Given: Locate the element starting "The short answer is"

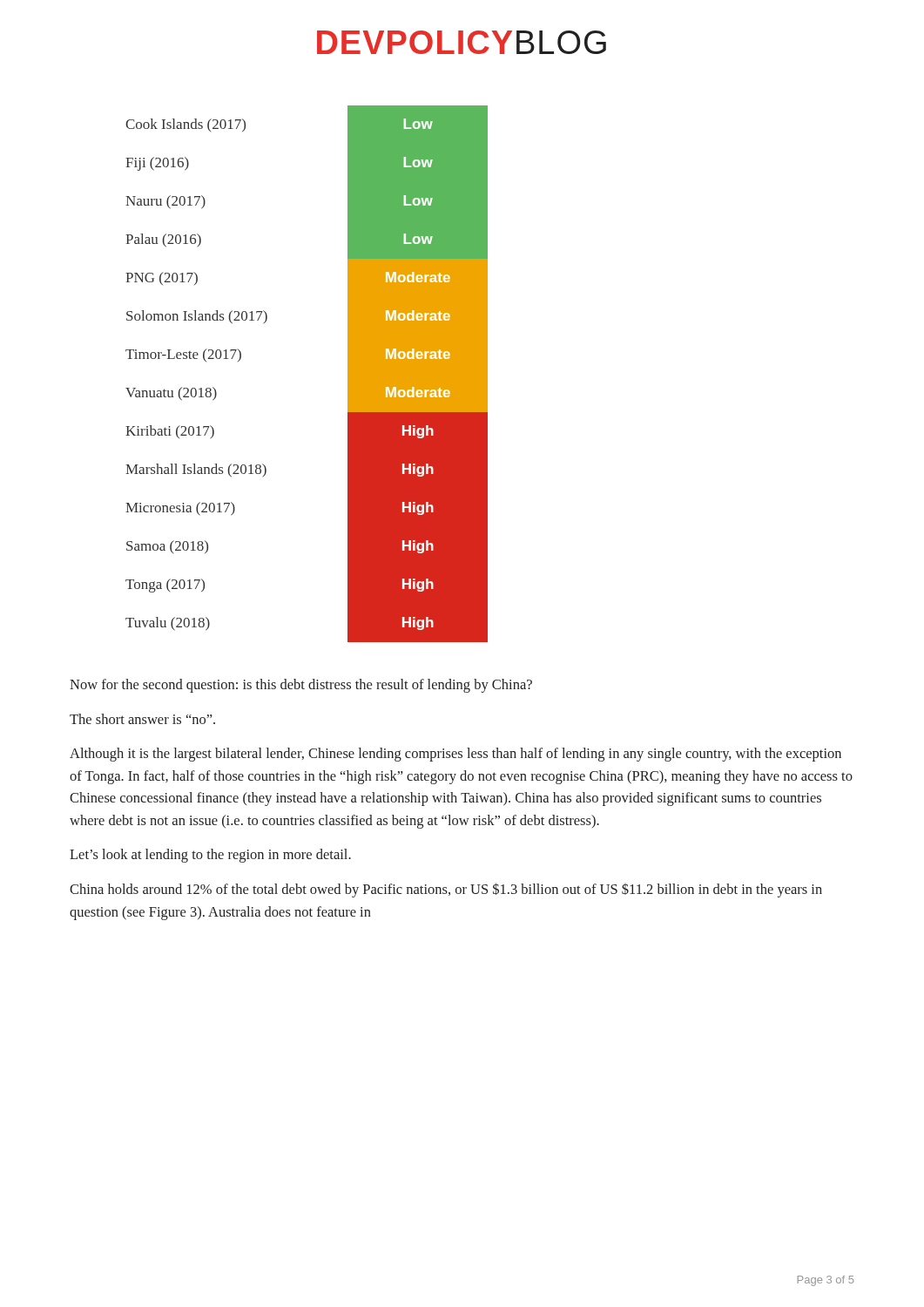Looking at the screenshot, I should pyautogui.click(x=143, y=719).
